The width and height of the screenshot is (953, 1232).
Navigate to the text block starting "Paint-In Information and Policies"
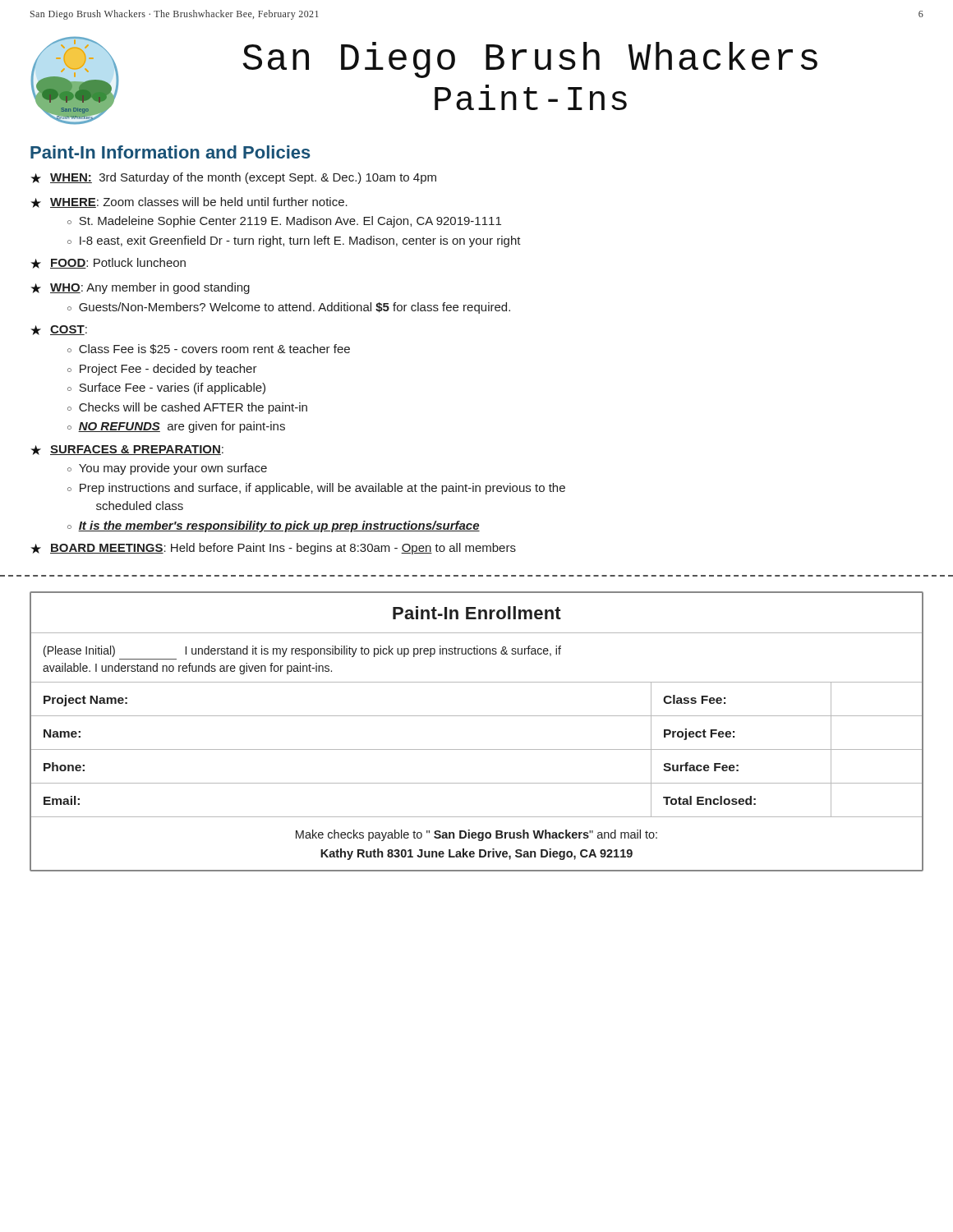click(x=170, y=152)
